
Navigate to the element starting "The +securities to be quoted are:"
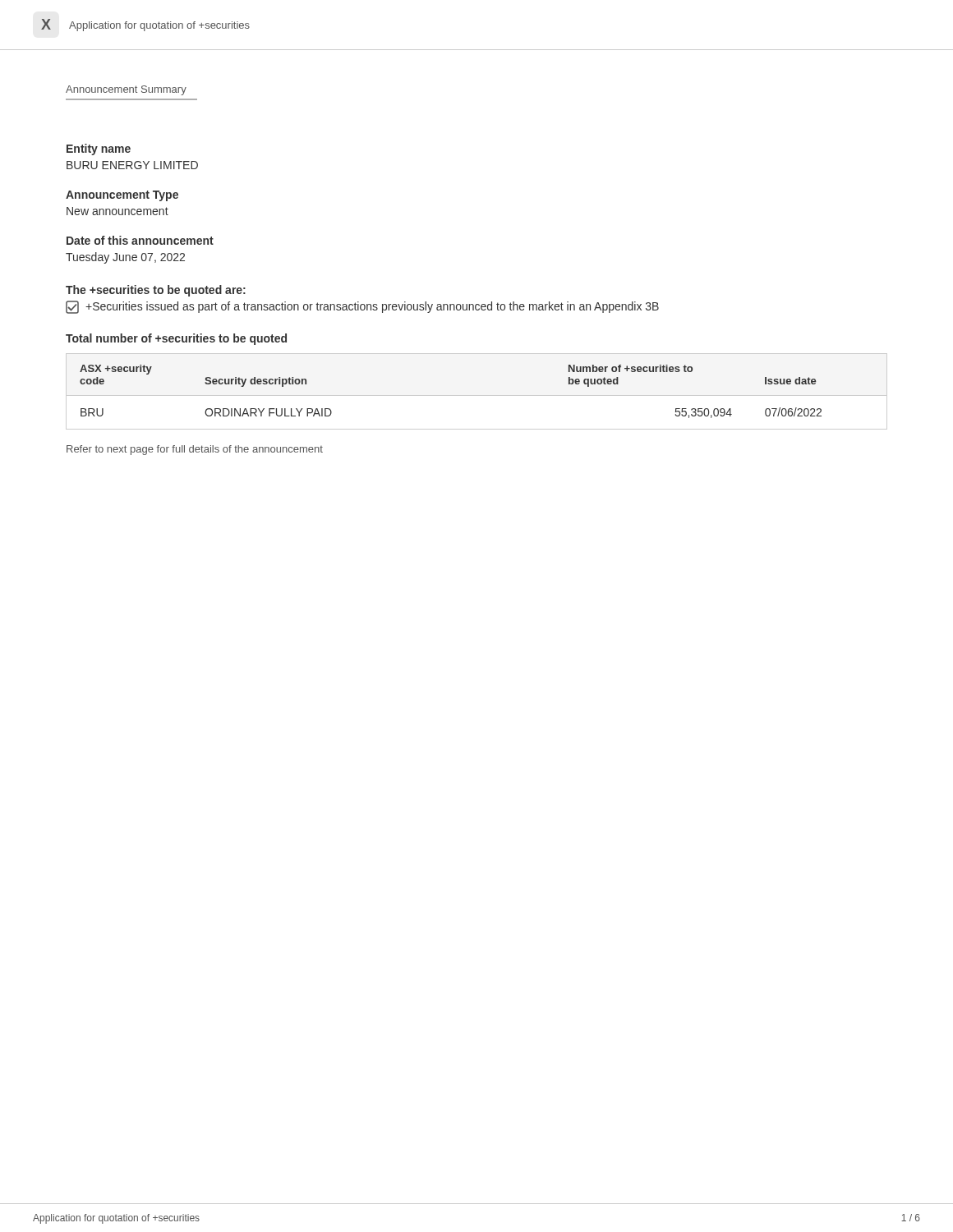(x=156, y=290)
